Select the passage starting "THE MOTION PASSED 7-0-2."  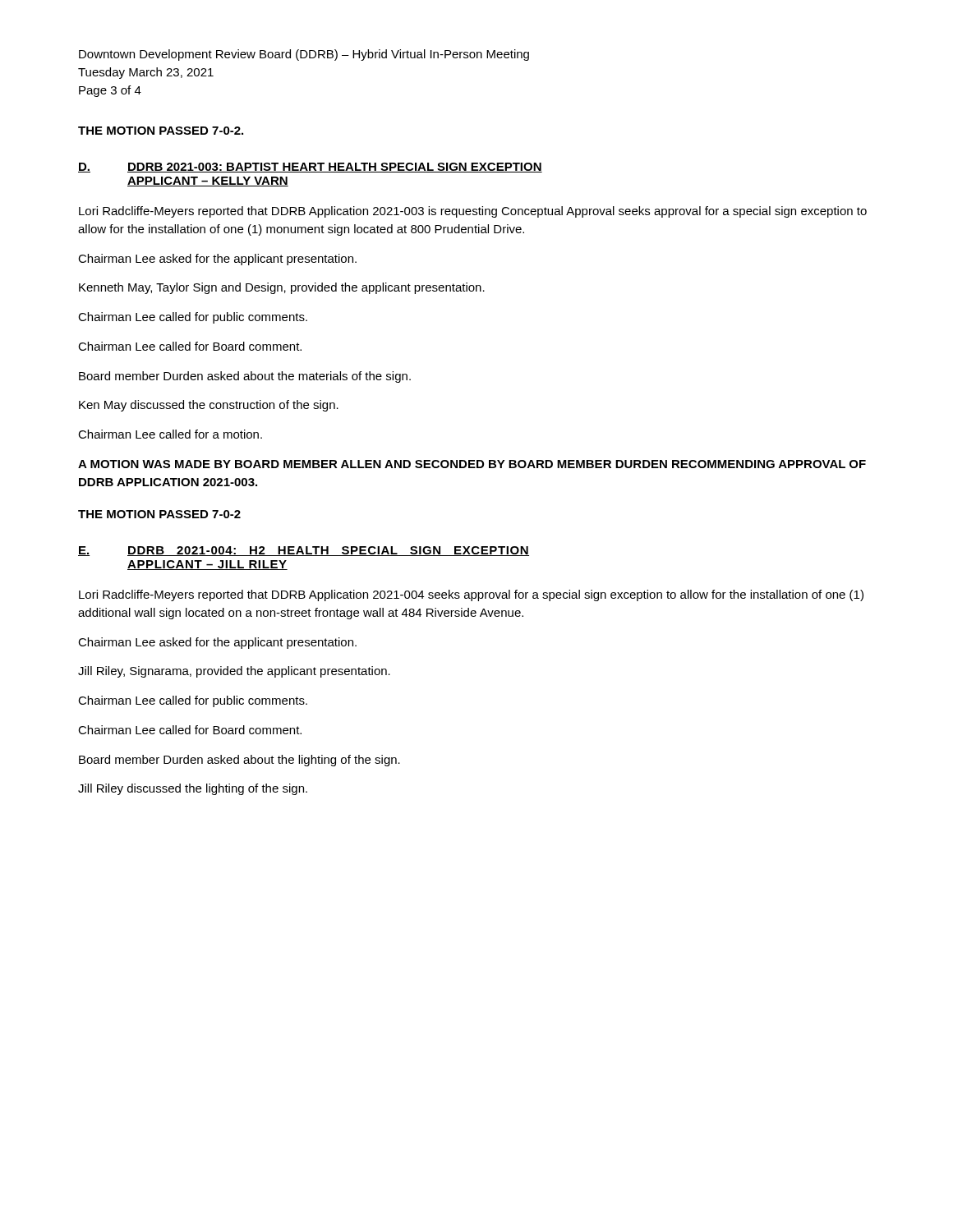point(161,131)
